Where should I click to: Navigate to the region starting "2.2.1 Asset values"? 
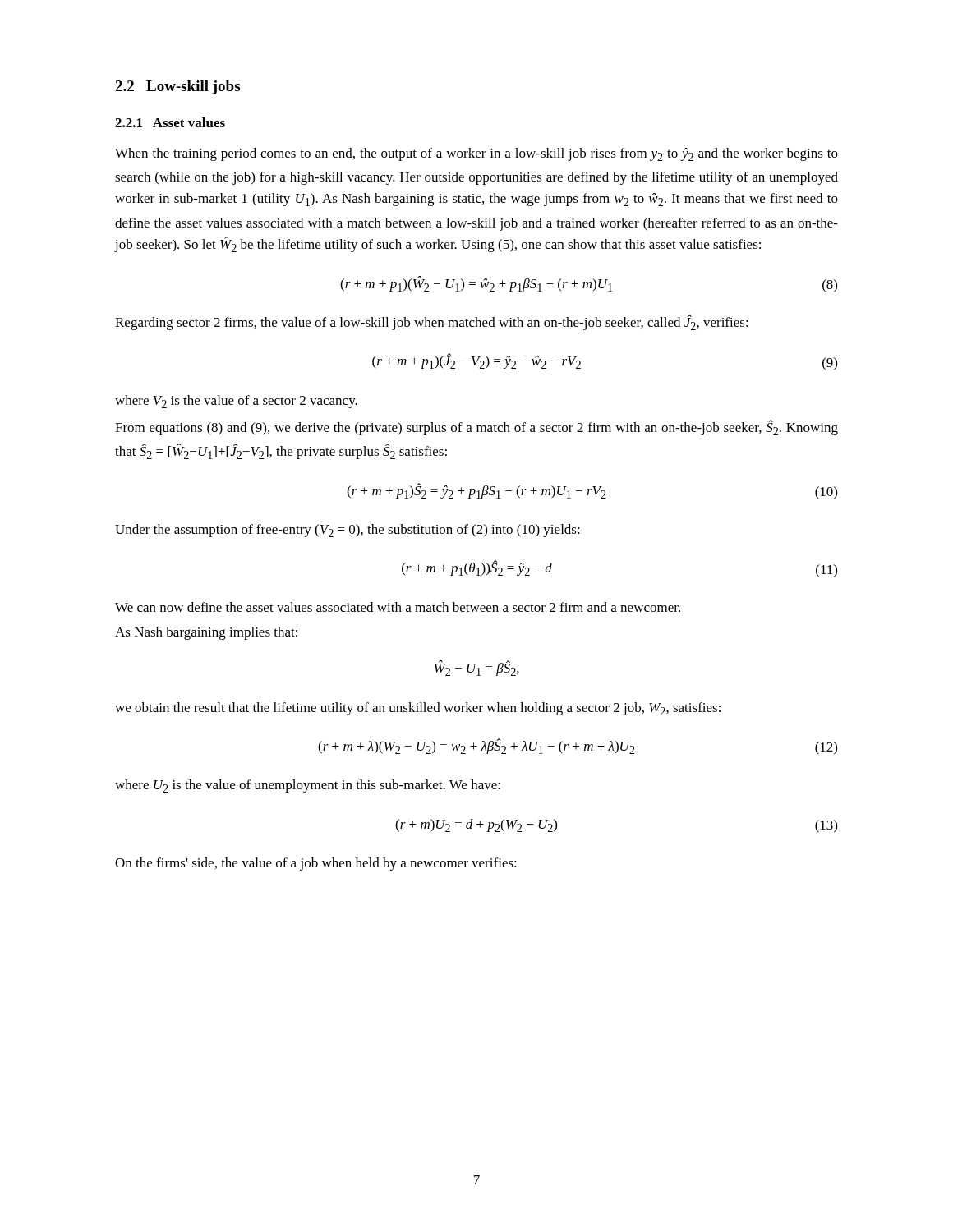(x=170, y=122)
